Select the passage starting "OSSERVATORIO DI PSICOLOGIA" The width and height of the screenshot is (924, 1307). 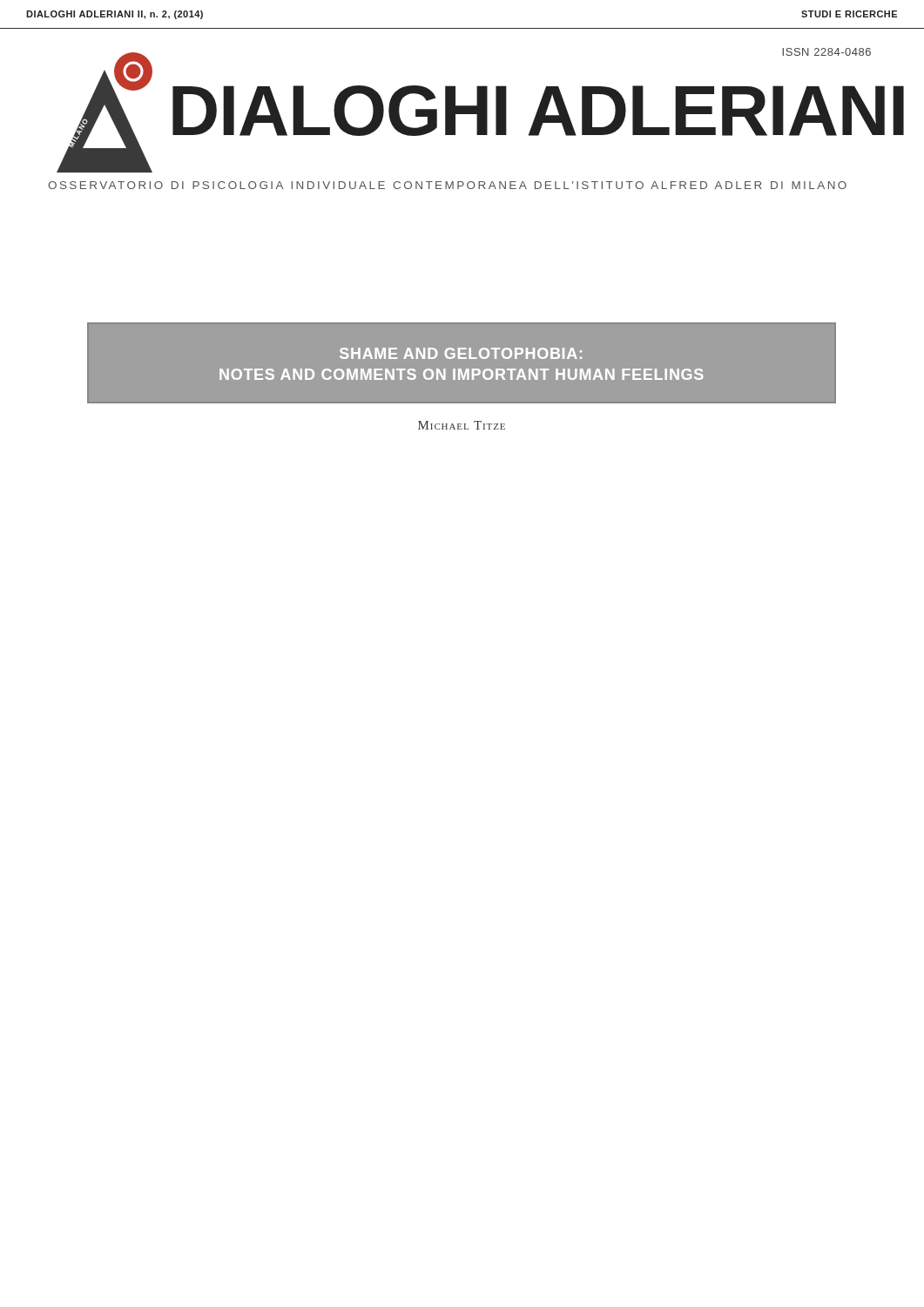448,185
